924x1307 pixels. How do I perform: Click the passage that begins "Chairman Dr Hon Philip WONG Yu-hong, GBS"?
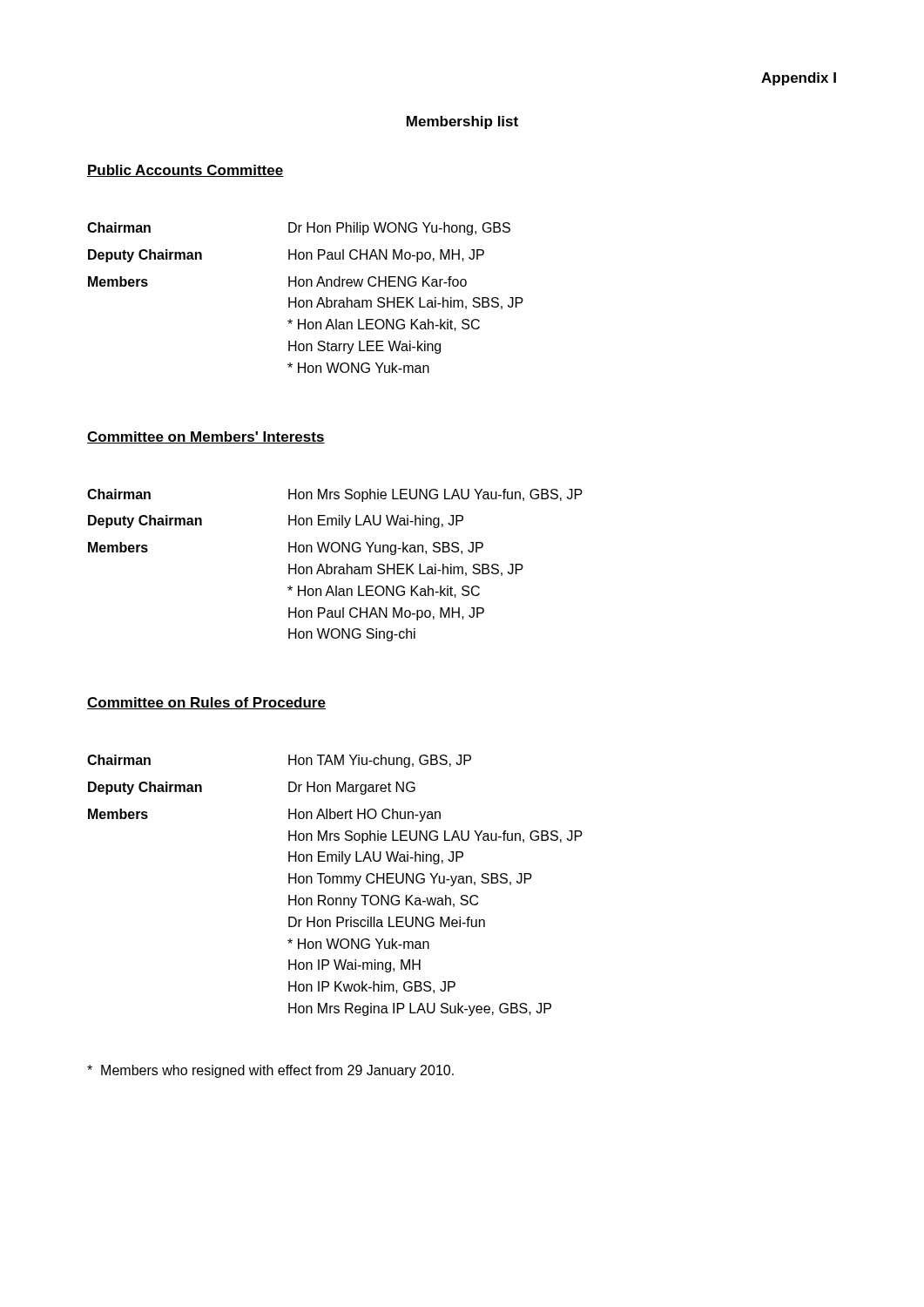(462, 299)
